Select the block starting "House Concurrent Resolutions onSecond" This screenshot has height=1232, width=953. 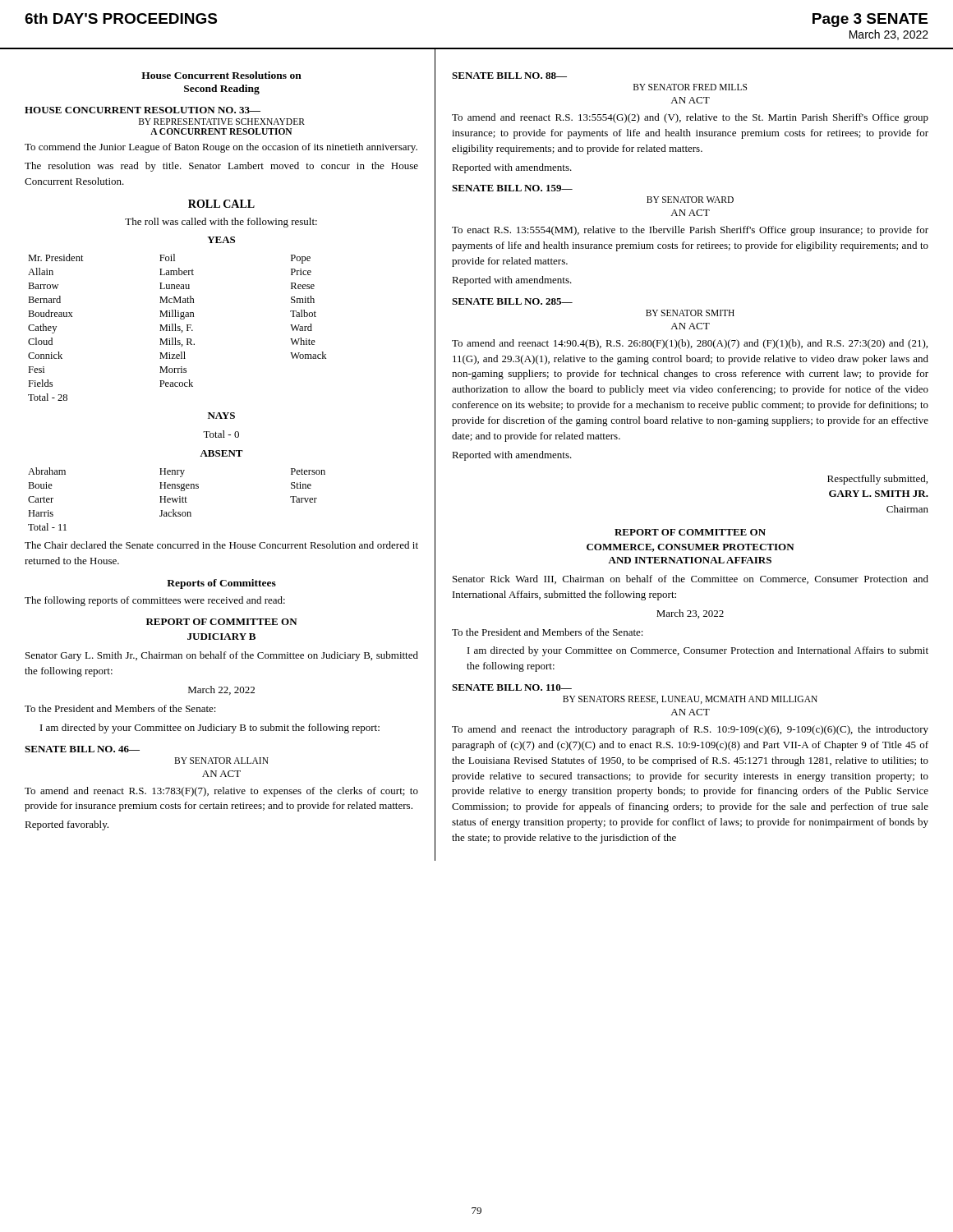(221, 82)
